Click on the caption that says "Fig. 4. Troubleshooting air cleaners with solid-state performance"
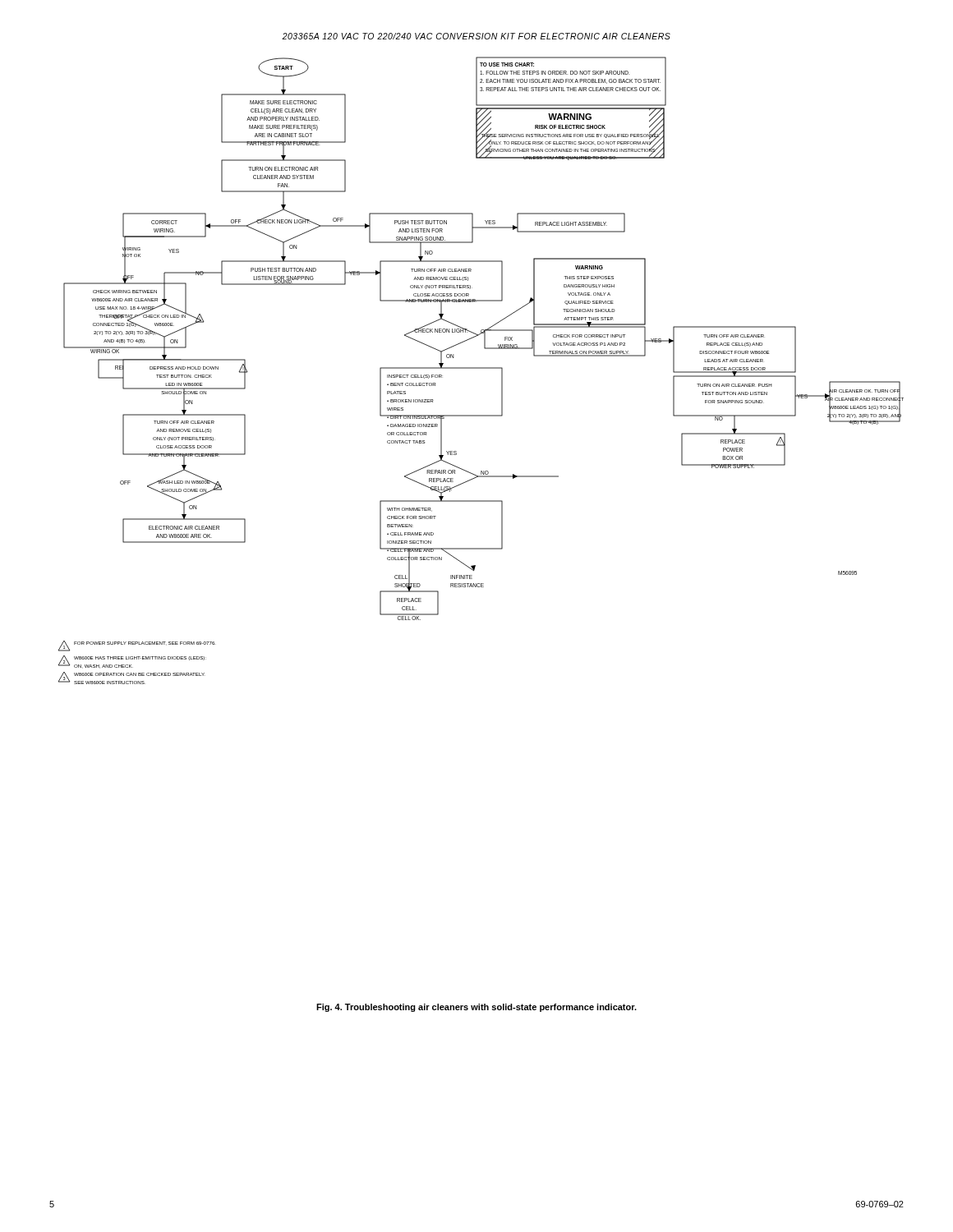The height and width of the screenshot is (1232, 953). pos(476,1007)
